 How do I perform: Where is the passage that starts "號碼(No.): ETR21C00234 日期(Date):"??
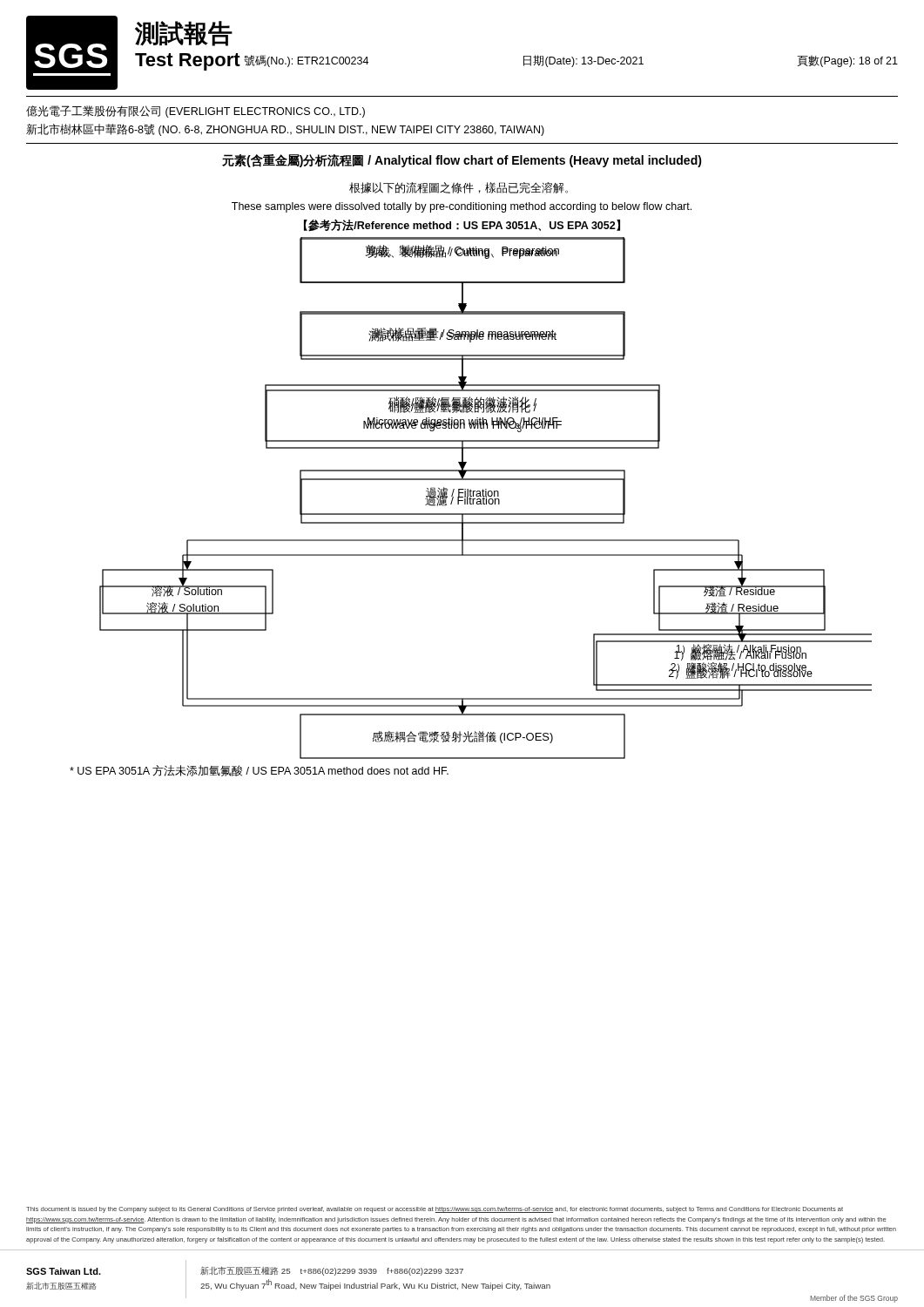pyautogui.click(x=571, y=61)
